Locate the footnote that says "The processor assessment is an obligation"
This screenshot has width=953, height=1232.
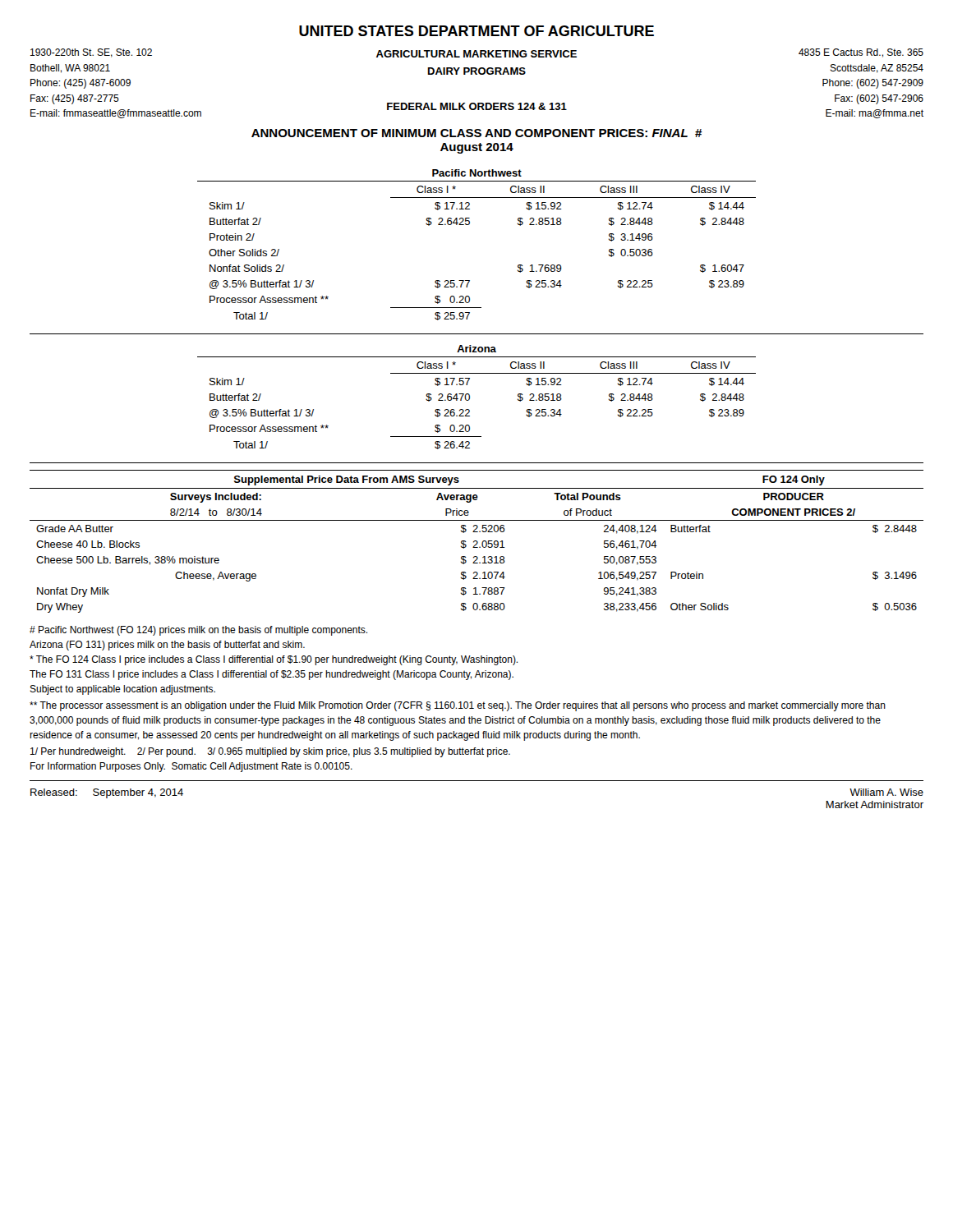pos(458,720)
